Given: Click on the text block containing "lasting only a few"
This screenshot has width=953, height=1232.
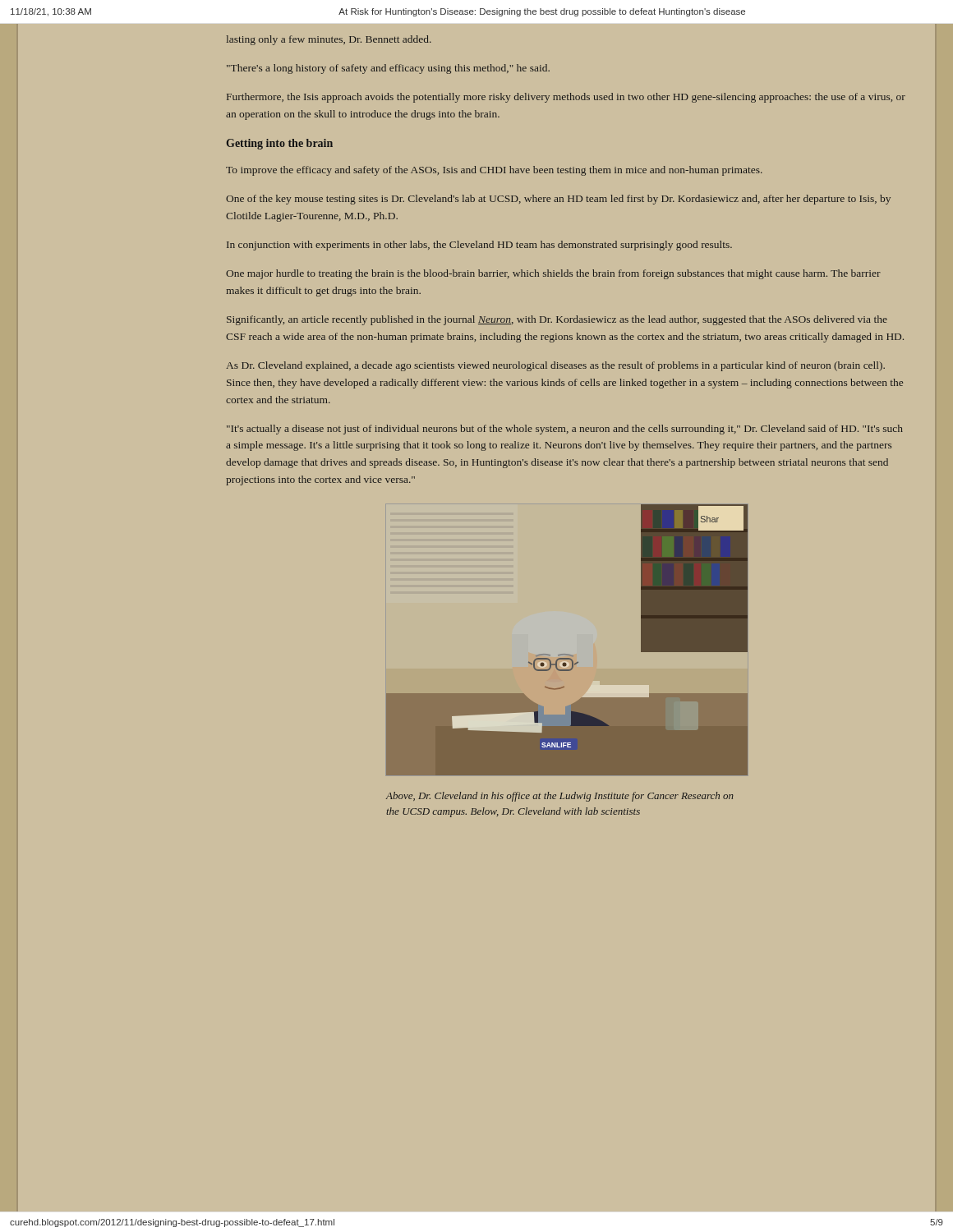Looking at the screenshot, I should coord(329,39).
